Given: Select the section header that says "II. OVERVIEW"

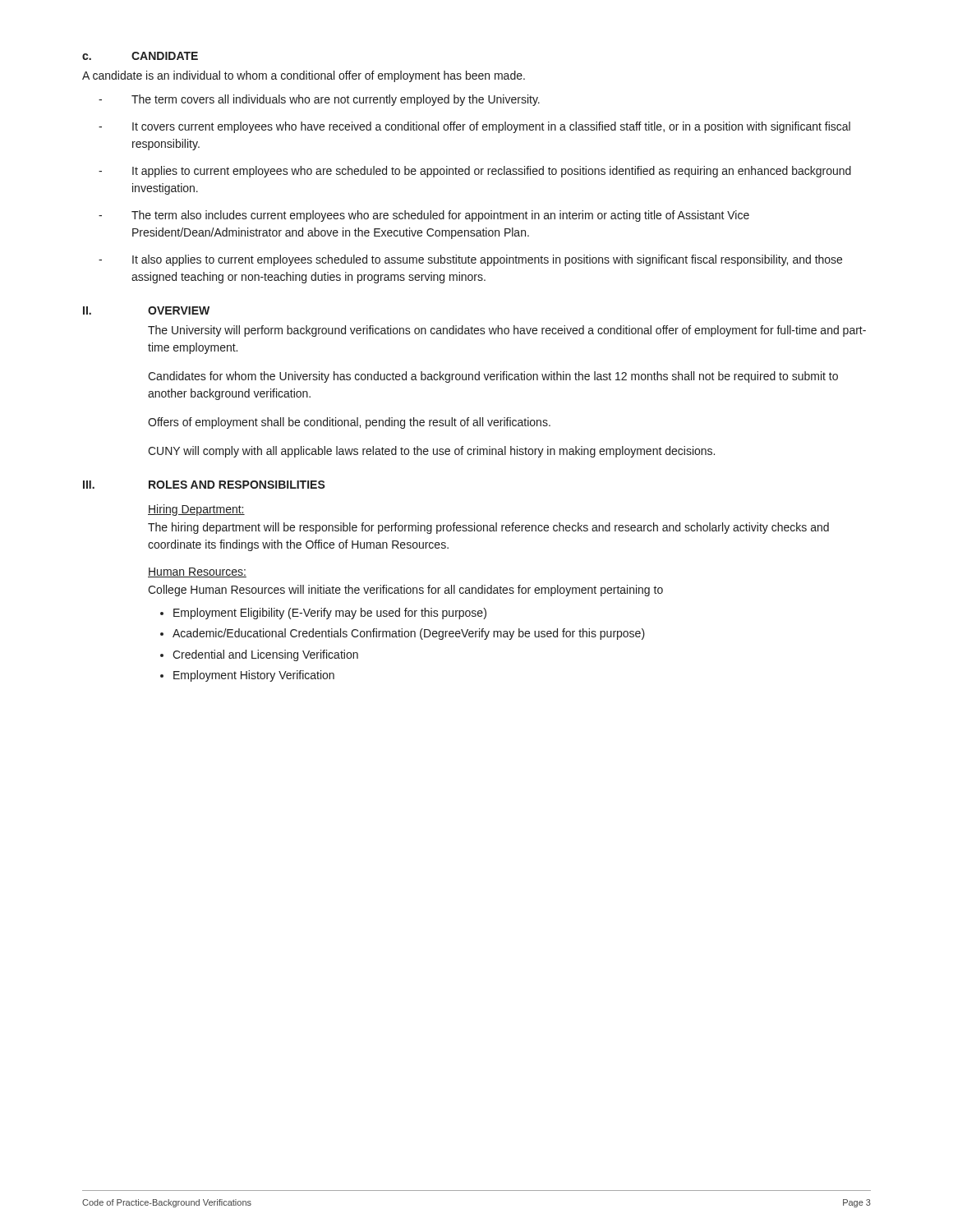Looking at the screenshot, I should [146, 310].
